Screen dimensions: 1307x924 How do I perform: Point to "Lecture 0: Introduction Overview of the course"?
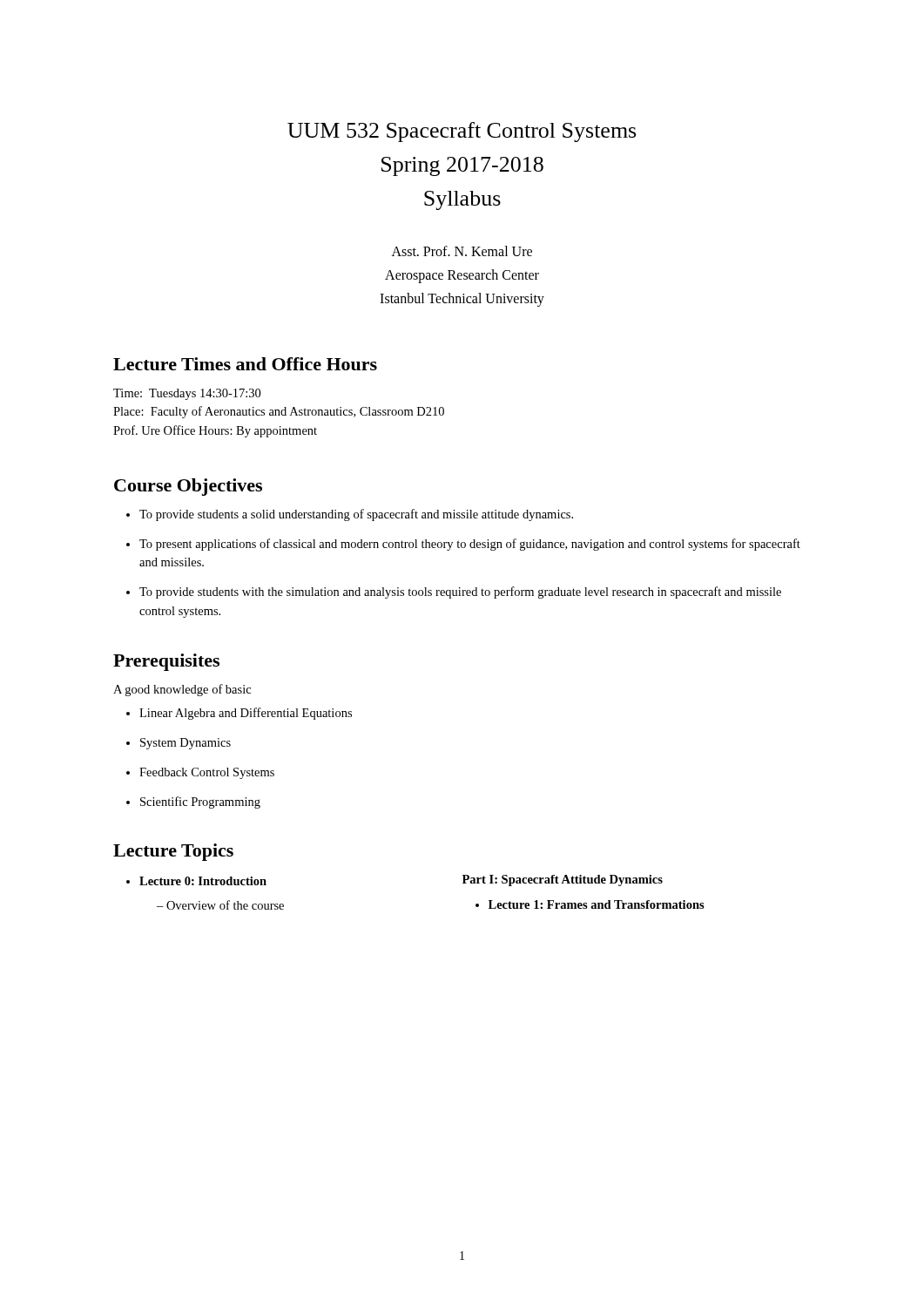point(203,881)
